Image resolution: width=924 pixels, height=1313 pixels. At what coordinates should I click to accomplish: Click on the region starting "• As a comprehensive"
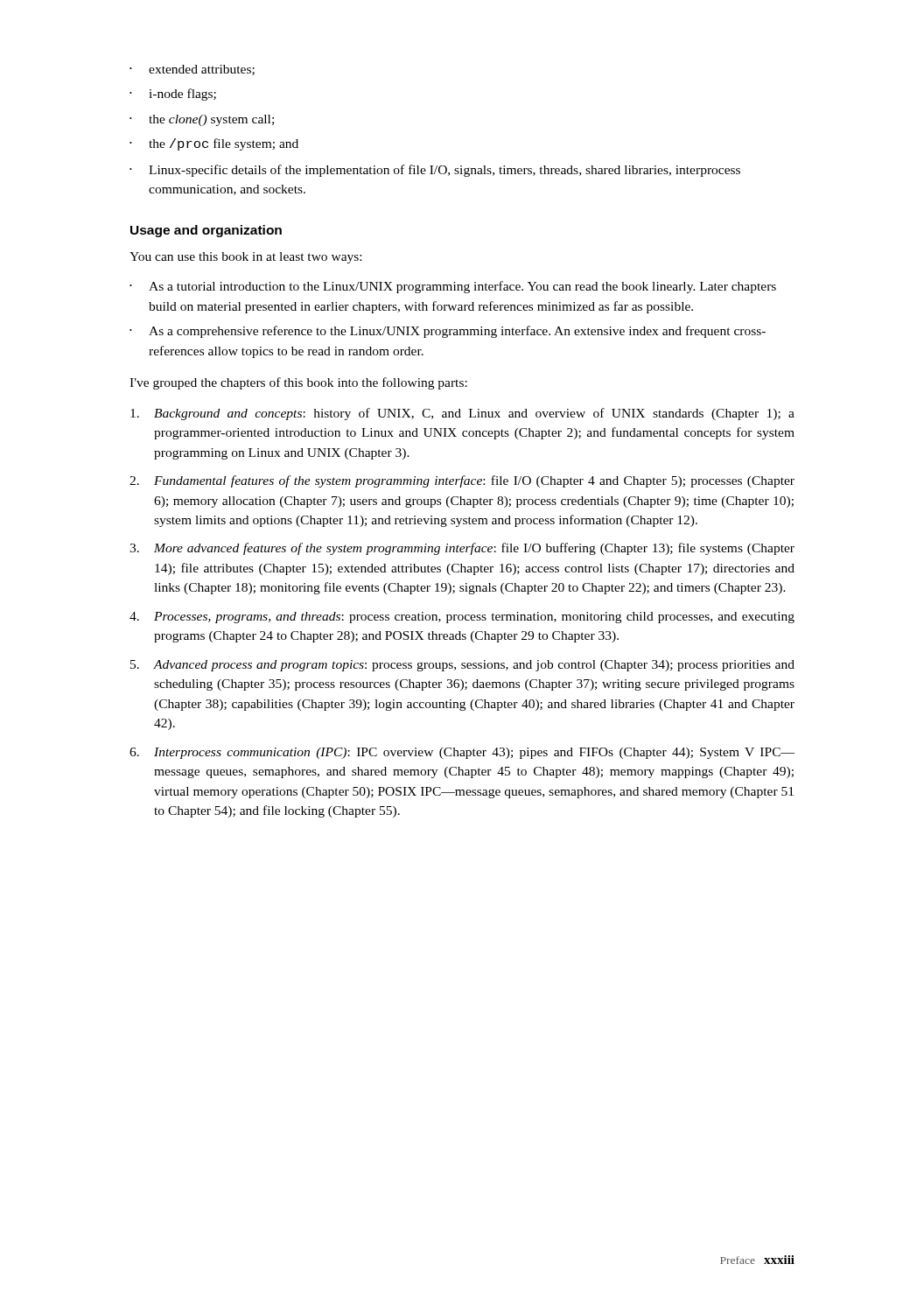pos(462,341)
